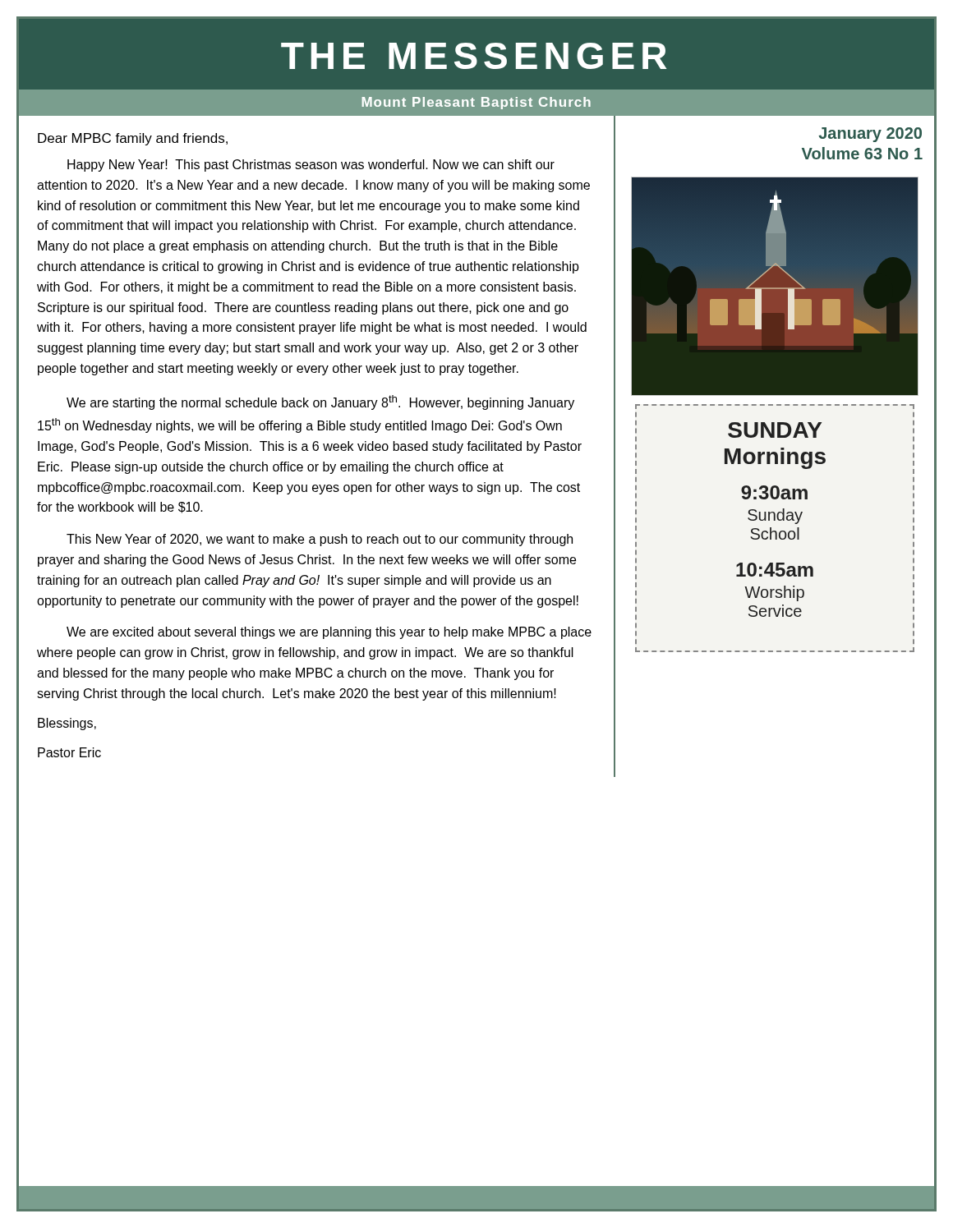Image resolution: width=953 pixels, height=1232 pixels.
Task: Point to the block beginning "Happy New Year! This past Christmas"
Action: click(314, 266)
